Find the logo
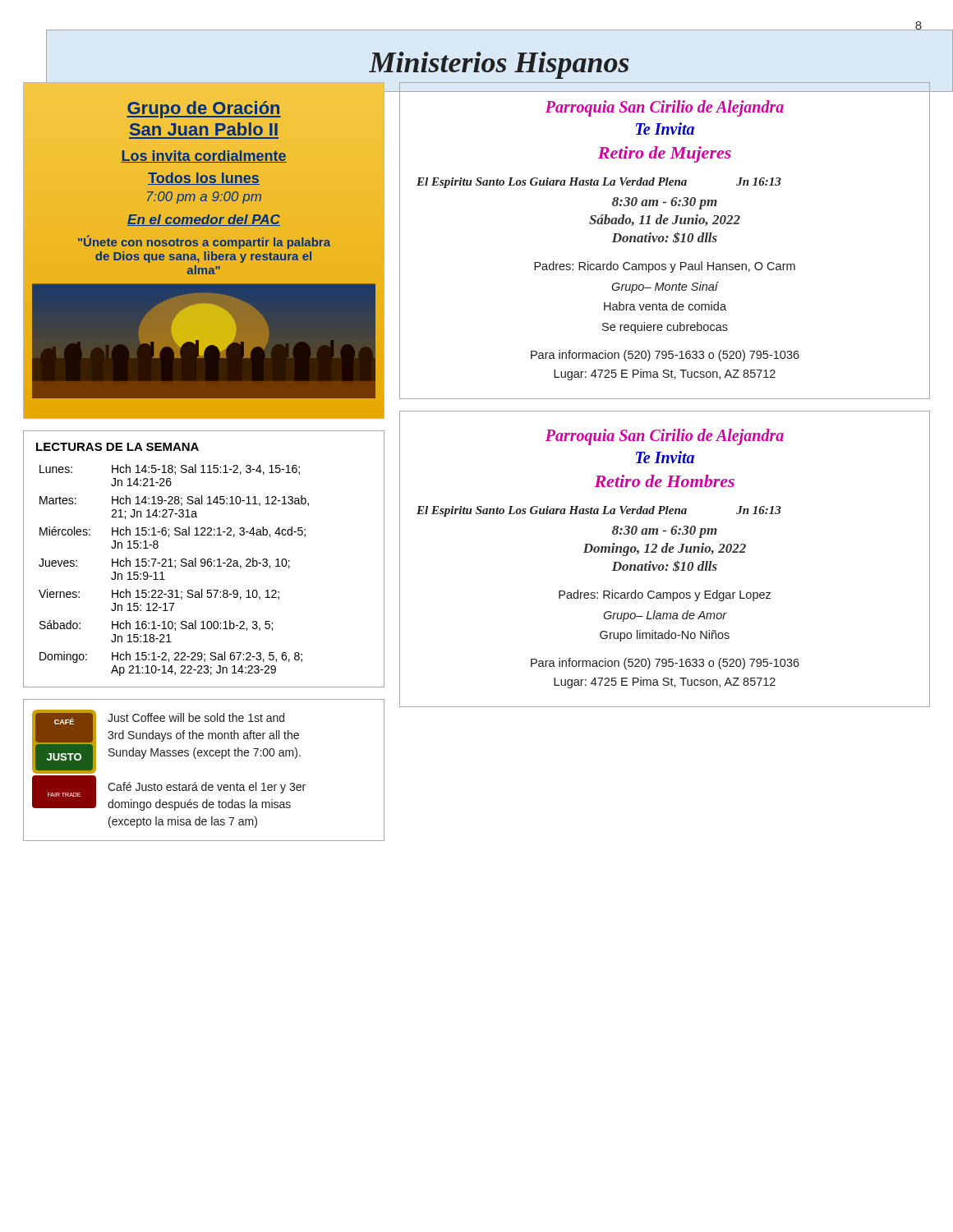 tap(65, 760)
